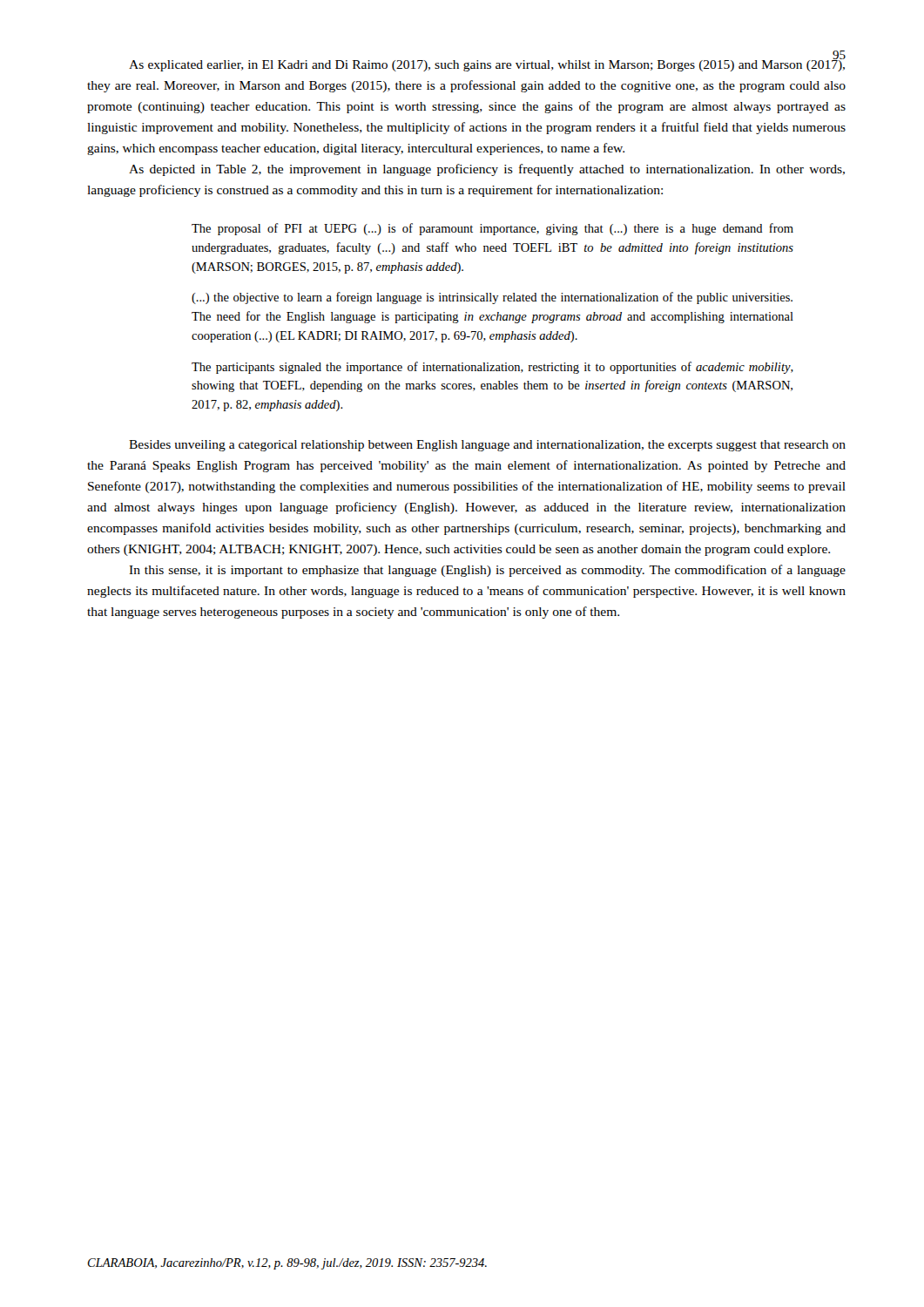This screenshot has width=924, height=1307.
Task: Select the text block starting "(...) the objective"
Action: click(x=492, y=316)
